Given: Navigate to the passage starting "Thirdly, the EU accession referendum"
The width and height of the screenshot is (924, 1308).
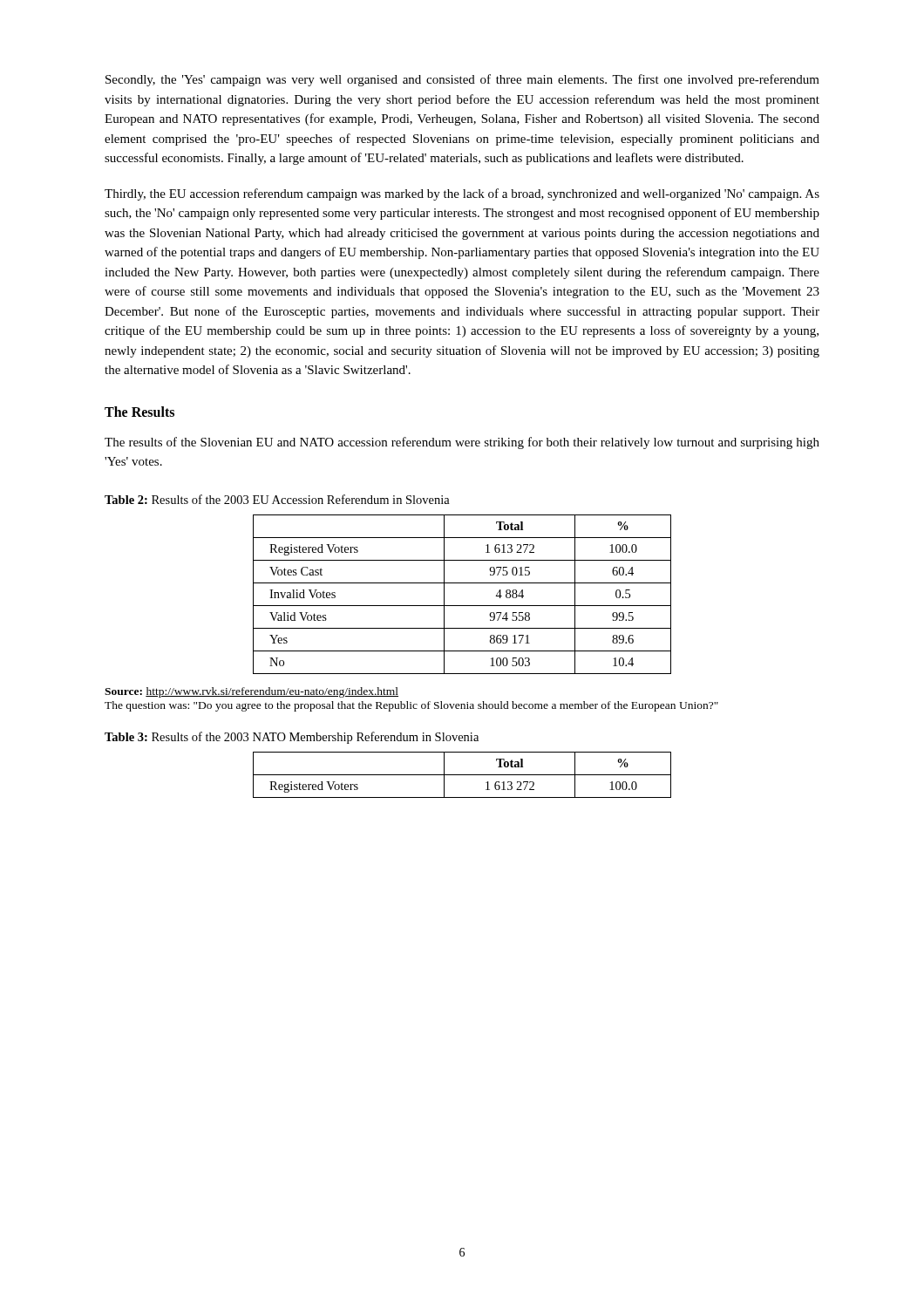Looking at the screenshot, I should click(x=462, y=281).
